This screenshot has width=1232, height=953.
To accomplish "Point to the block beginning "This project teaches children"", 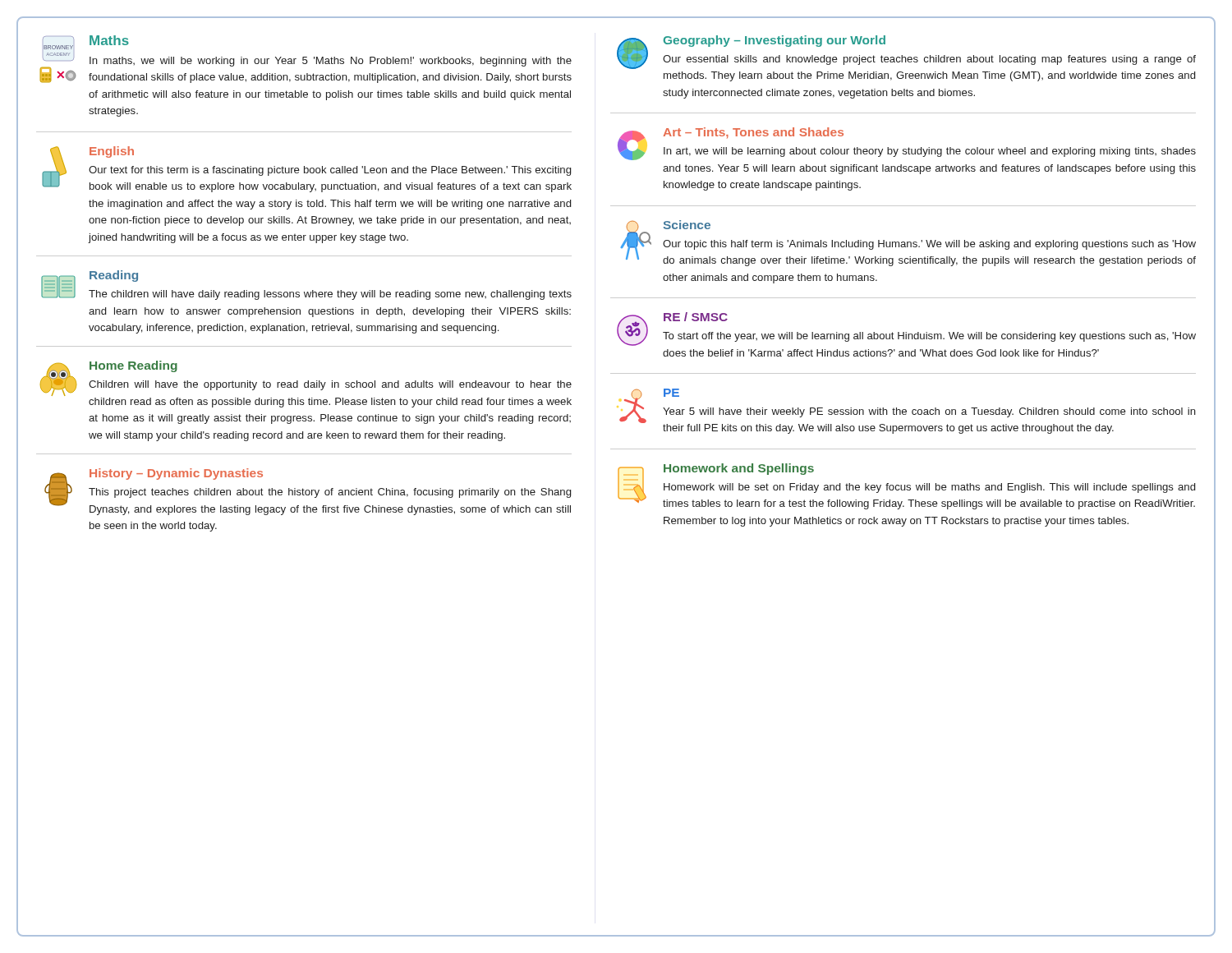I will (x=330, y=509).
